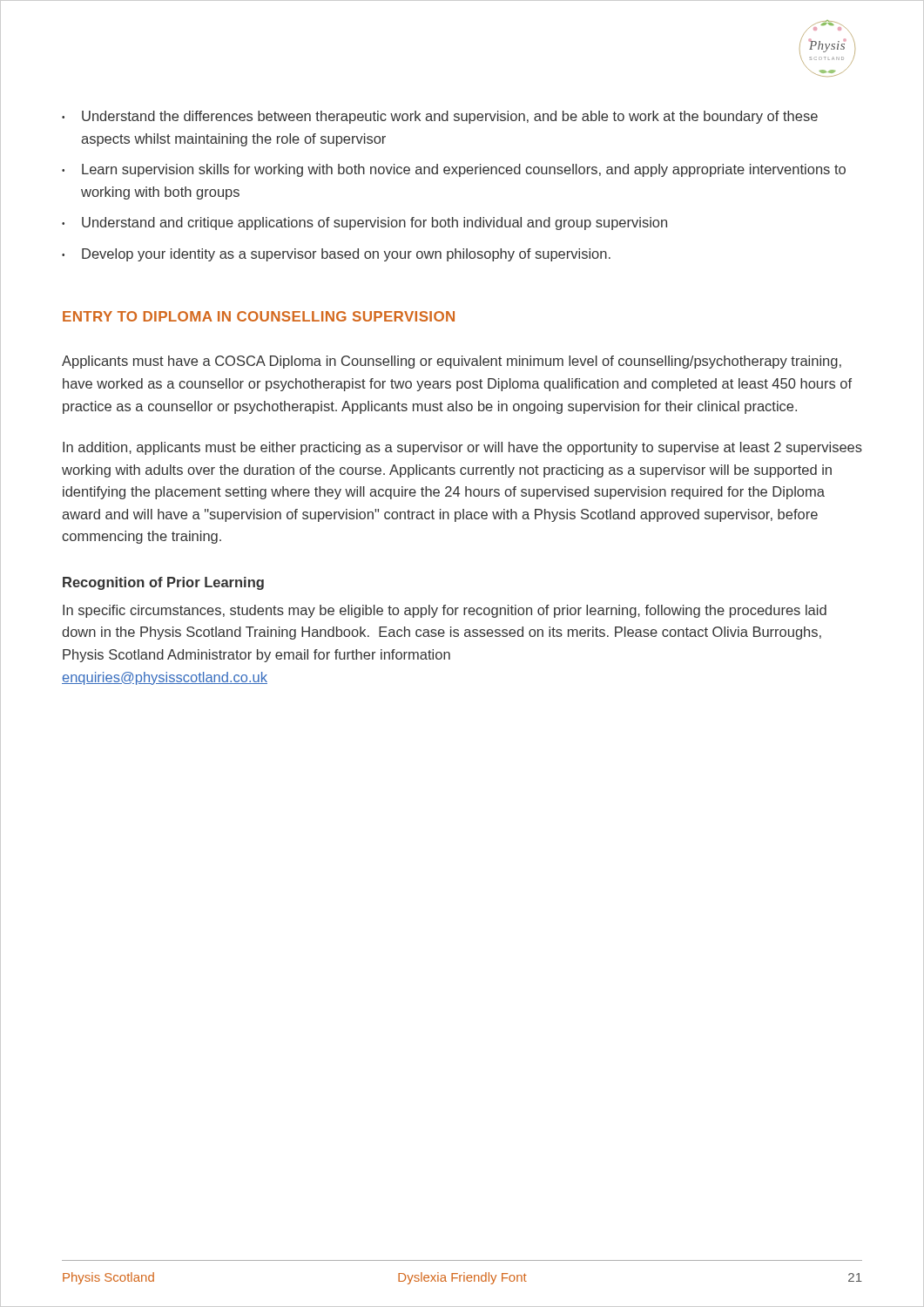Locate the text block starting "• Learn supervision"
Viewport: 924px width, 1307px height.
click(462, 181)
